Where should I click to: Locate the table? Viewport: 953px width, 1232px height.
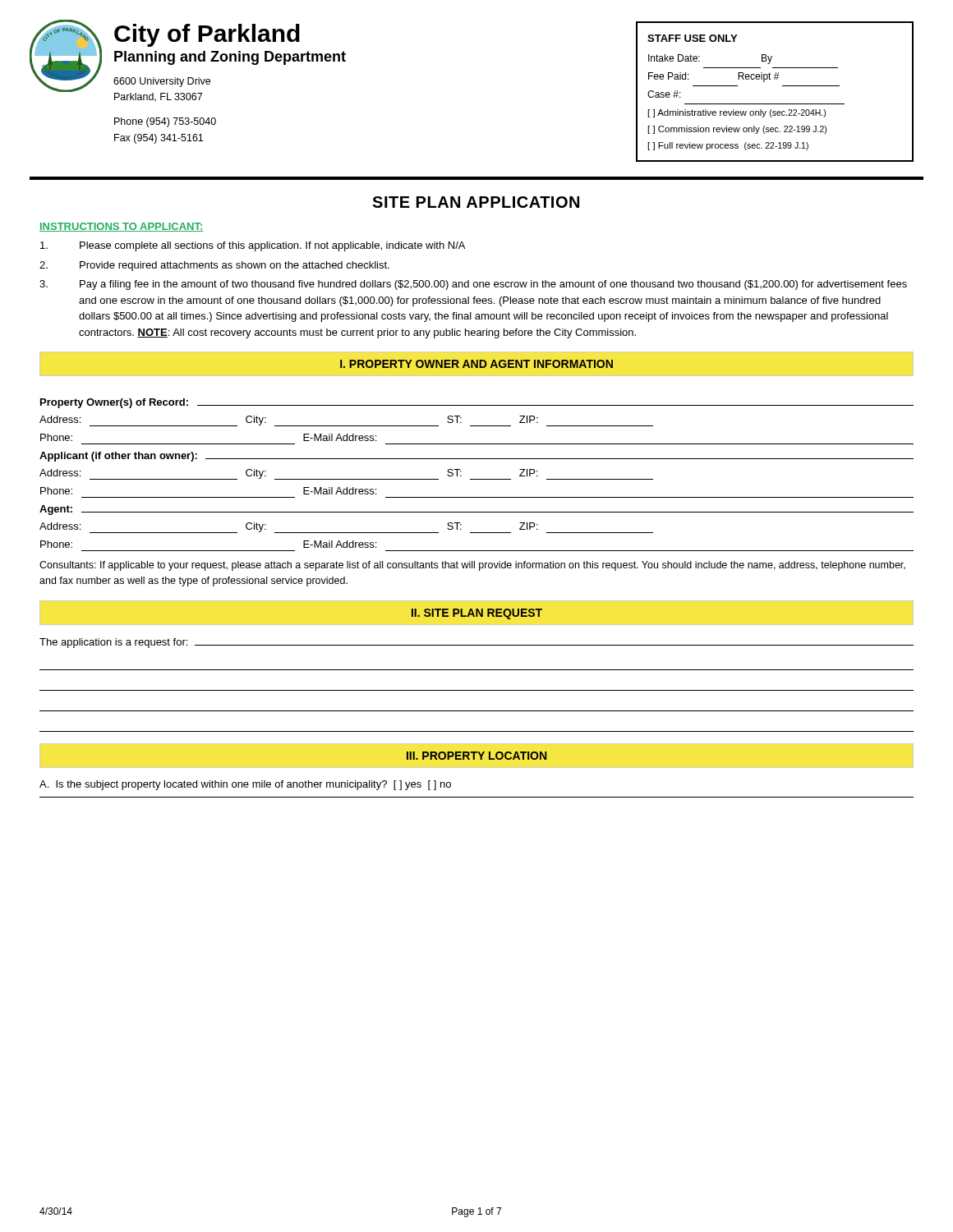pyautogui.click(x=775, y=92)
